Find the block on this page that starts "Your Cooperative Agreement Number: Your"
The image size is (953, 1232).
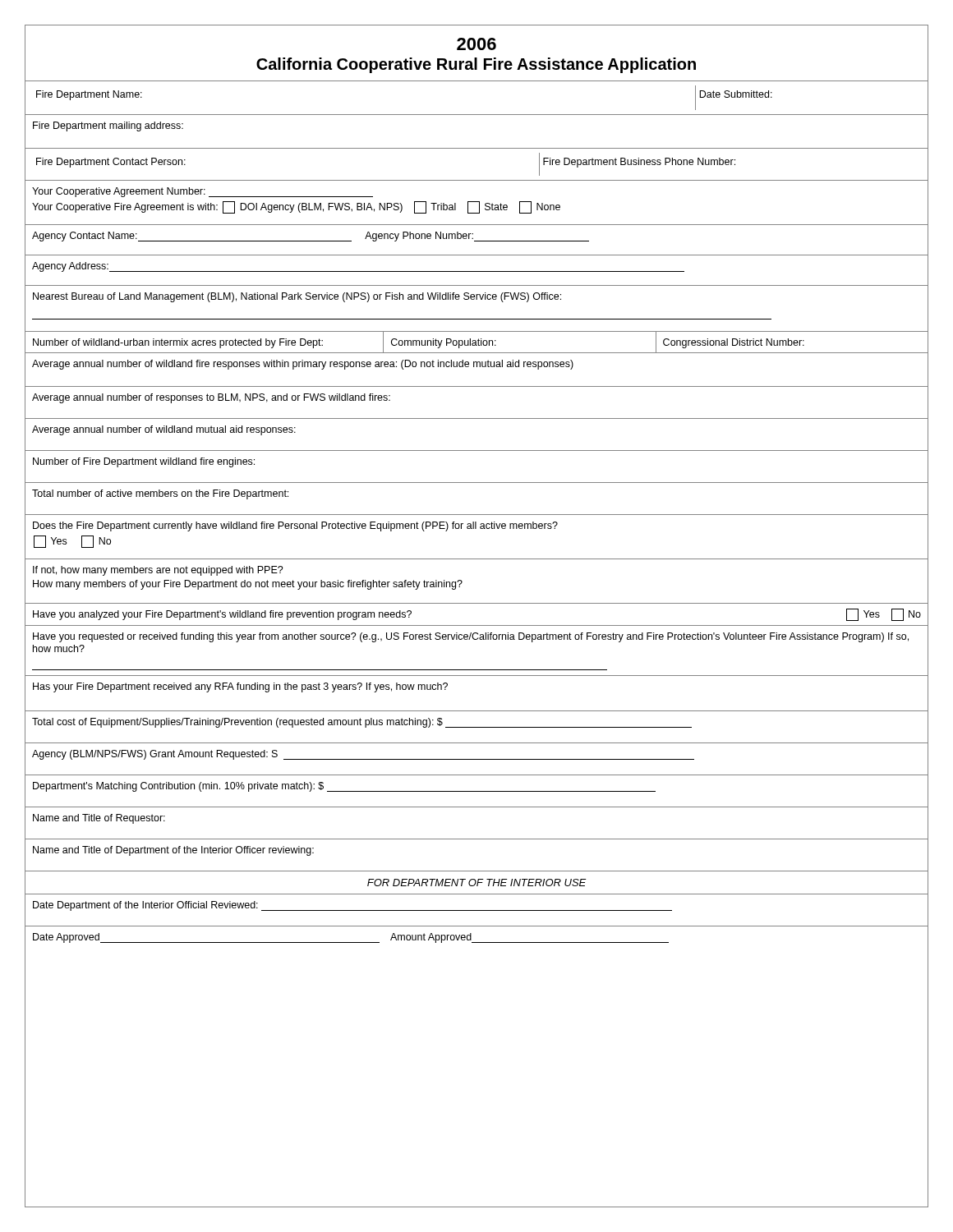476,199
